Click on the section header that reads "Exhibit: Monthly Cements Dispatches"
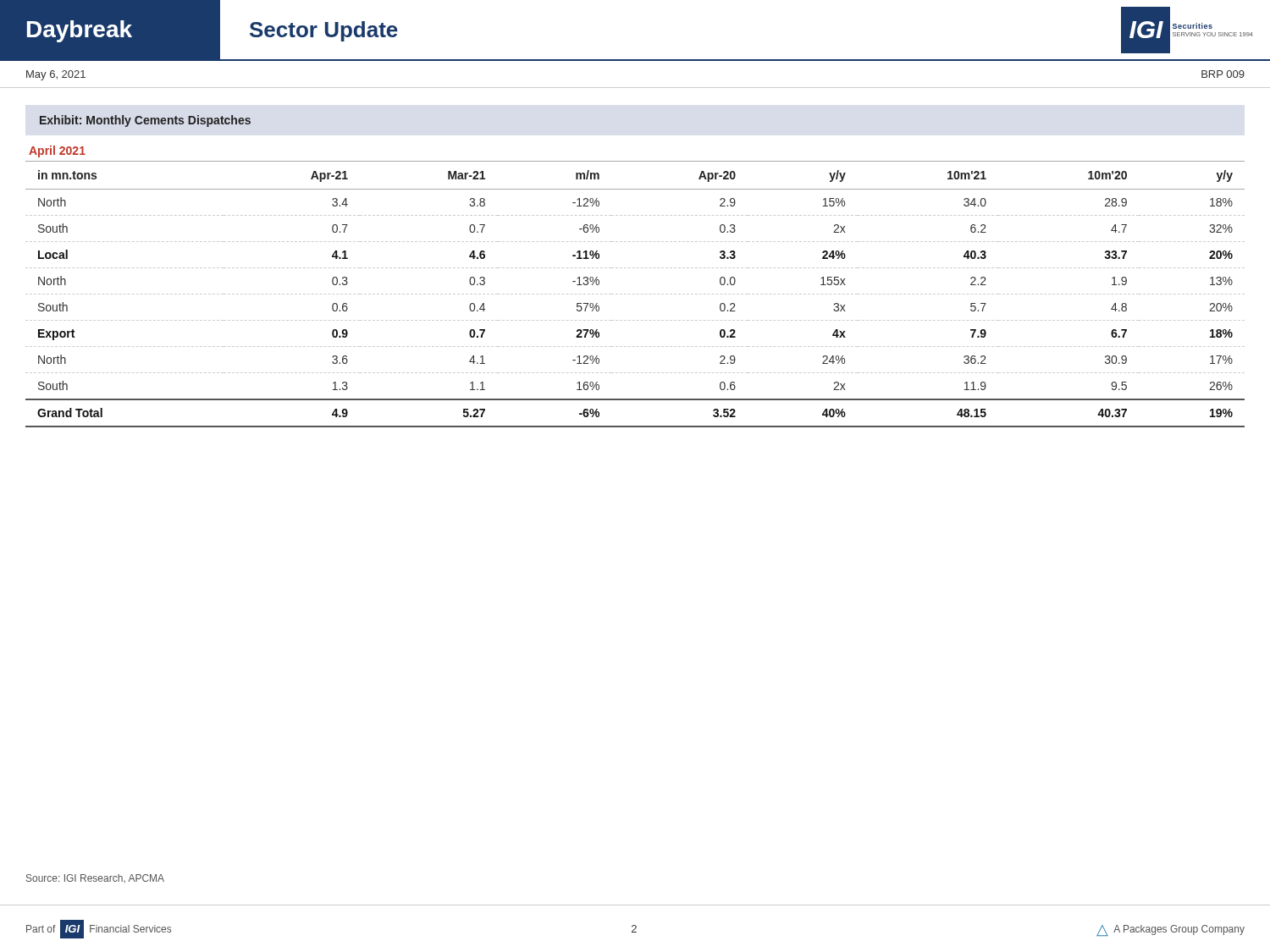The width and height of the screenshot is (1270, 952). [x=145, y=120]
